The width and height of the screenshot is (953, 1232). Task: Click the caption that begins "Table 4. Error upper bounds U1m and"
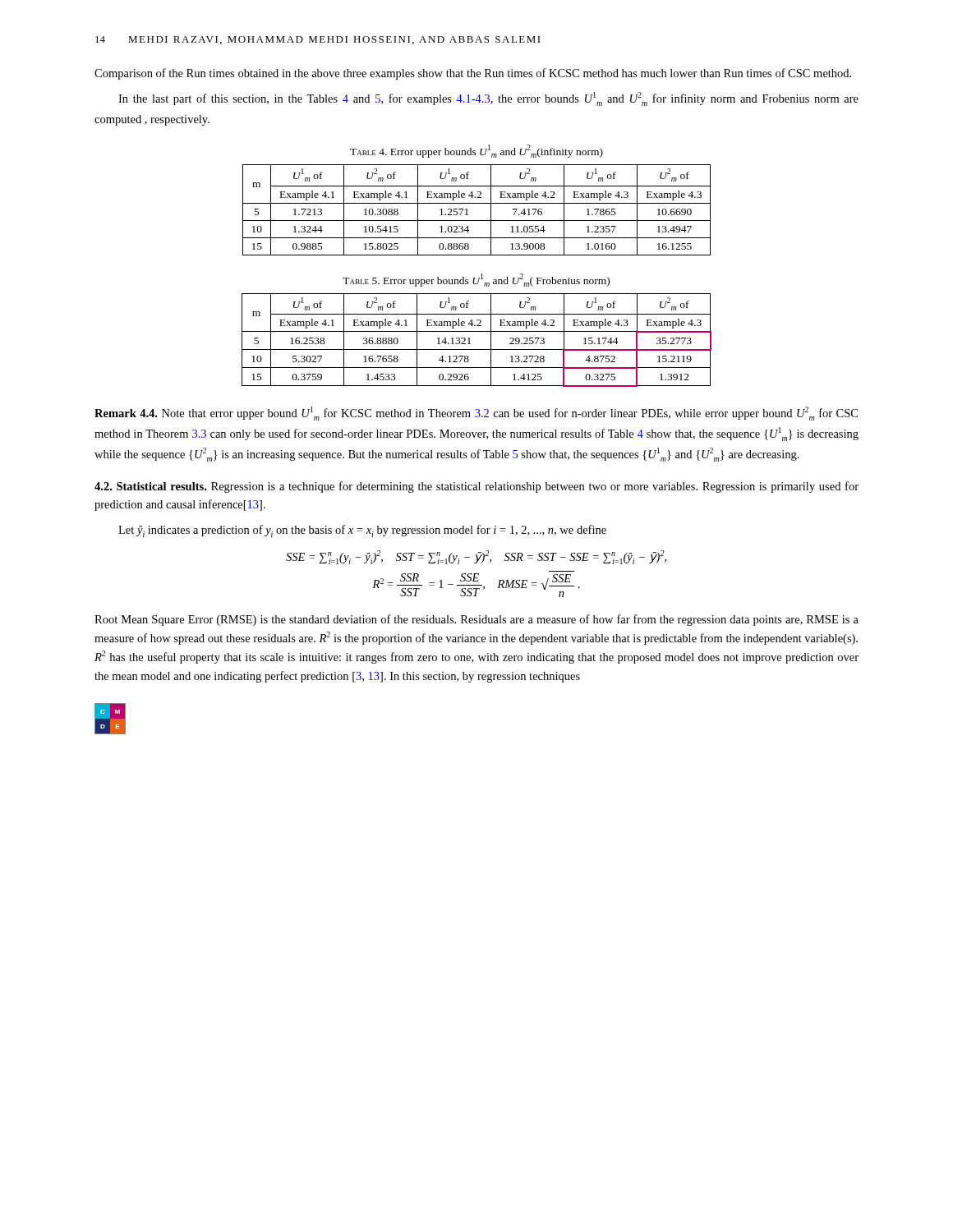point(476,151)
